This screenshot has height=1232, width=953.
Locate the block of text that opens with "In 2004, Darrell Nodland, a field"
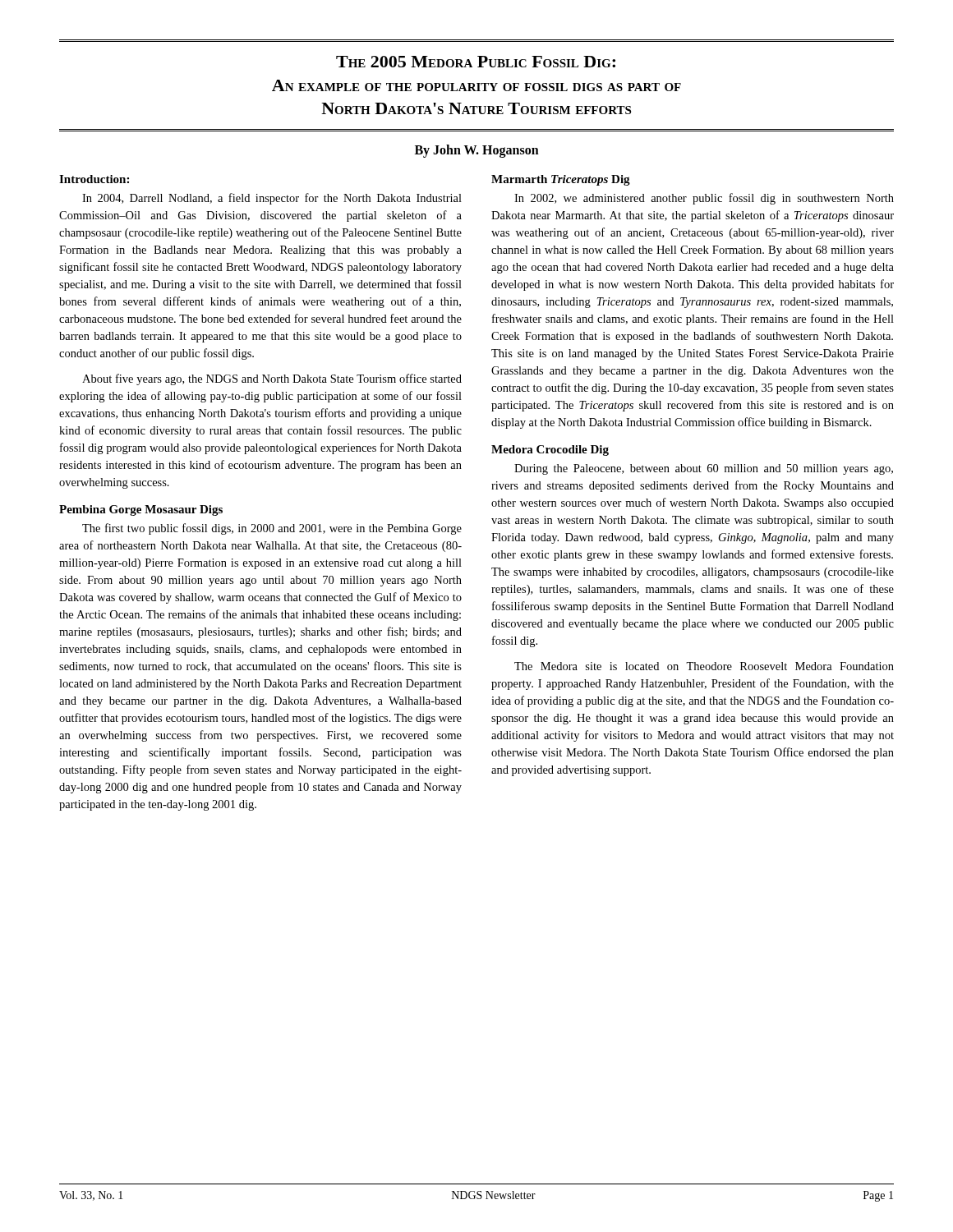point(260,275)
